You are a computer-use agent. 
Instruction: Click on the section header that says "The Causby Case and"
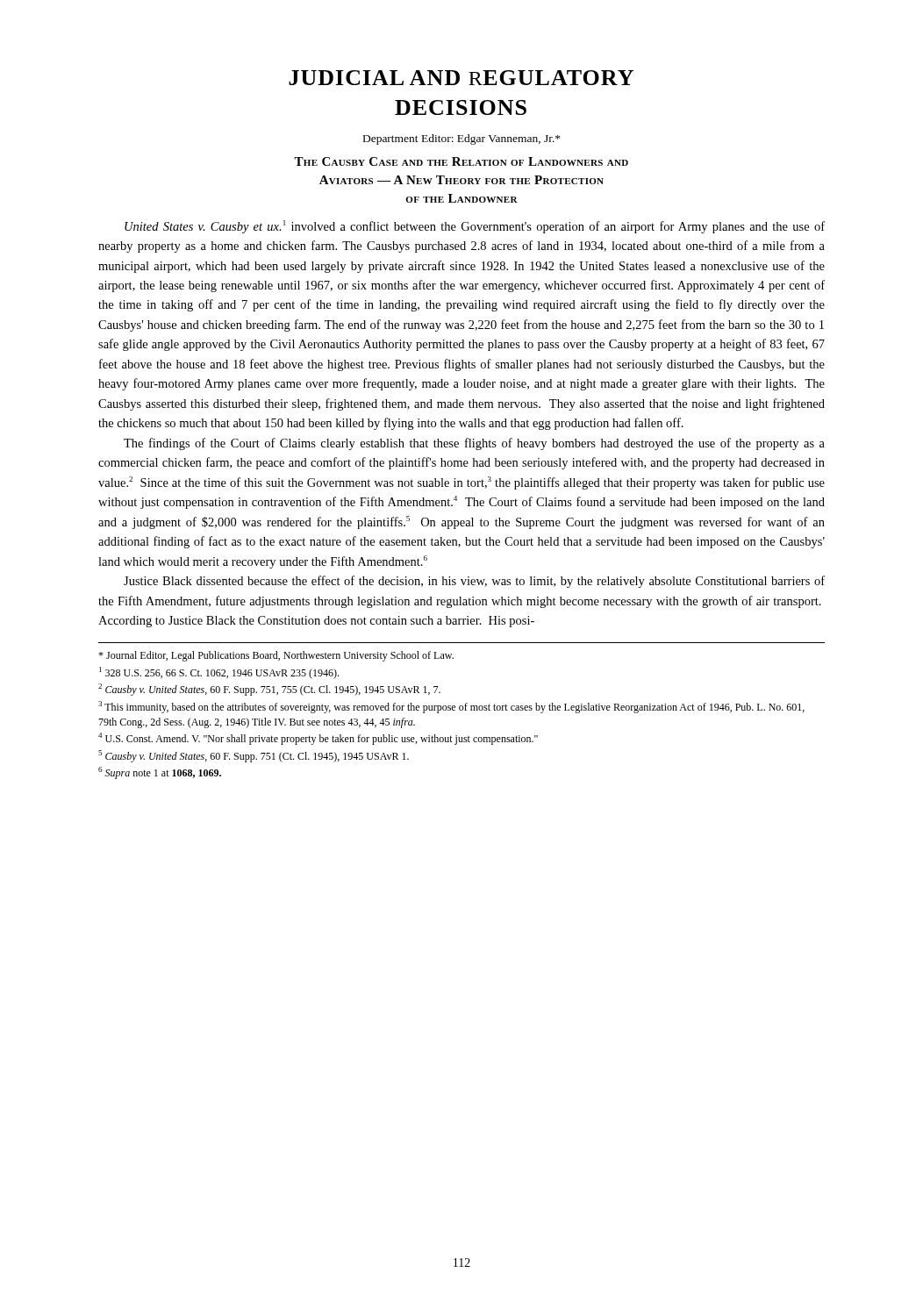tap(462, 180)
